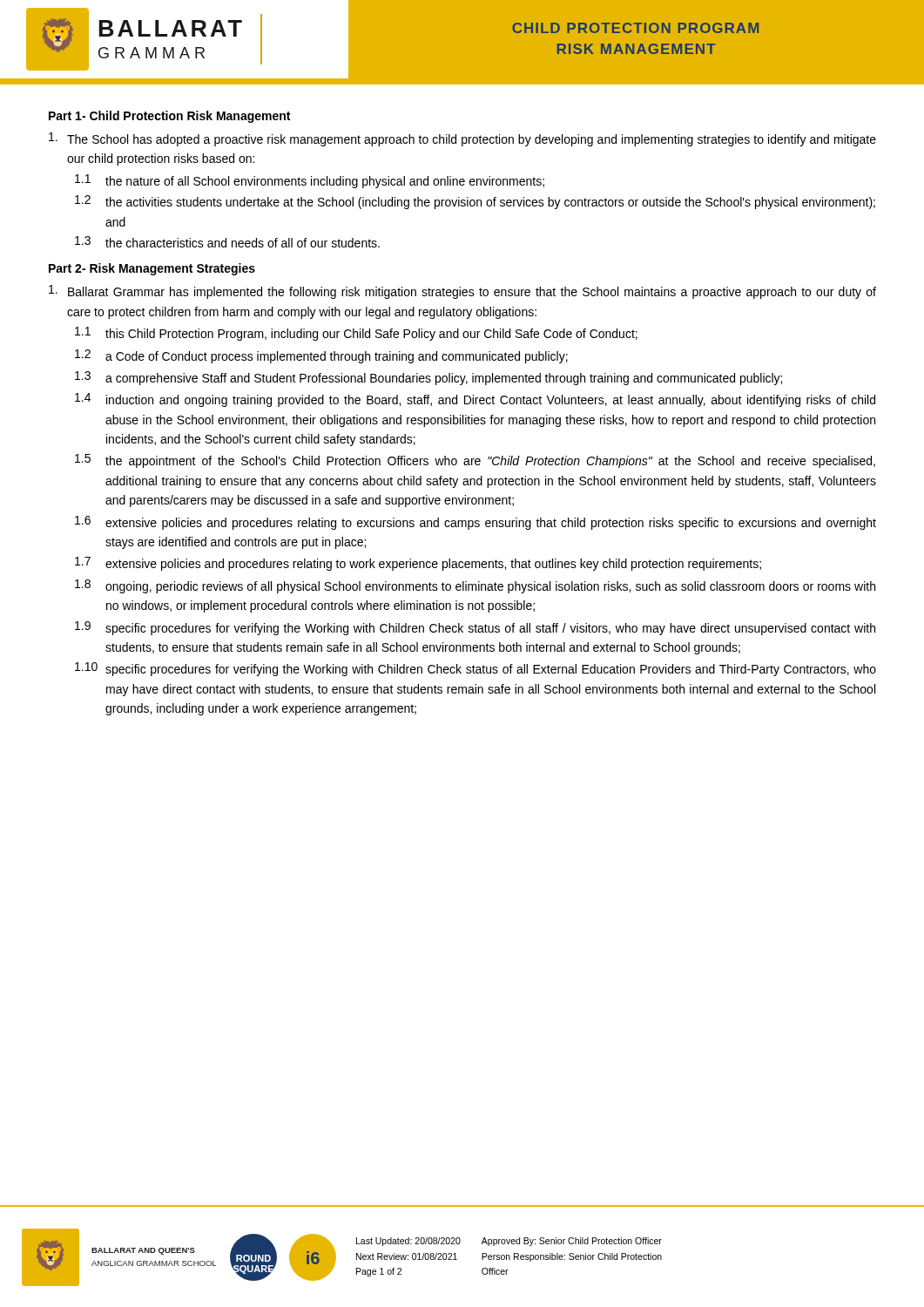924x1307 pixels.
Task: Select the passage starting "Part 2- Risk Management Strategies"
Action: [152, 269]
